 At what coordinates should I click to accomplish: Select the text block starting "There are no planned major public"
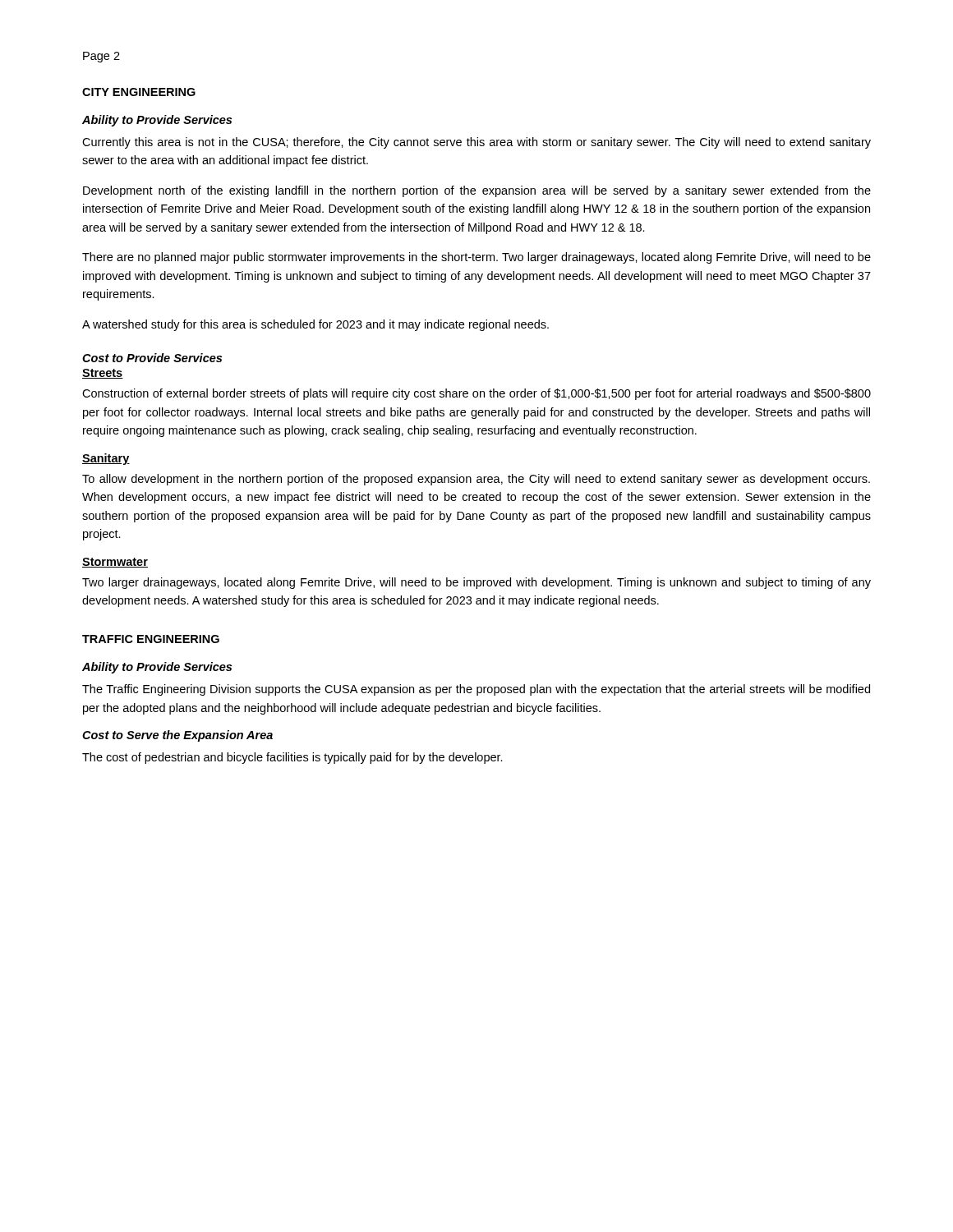476,276
